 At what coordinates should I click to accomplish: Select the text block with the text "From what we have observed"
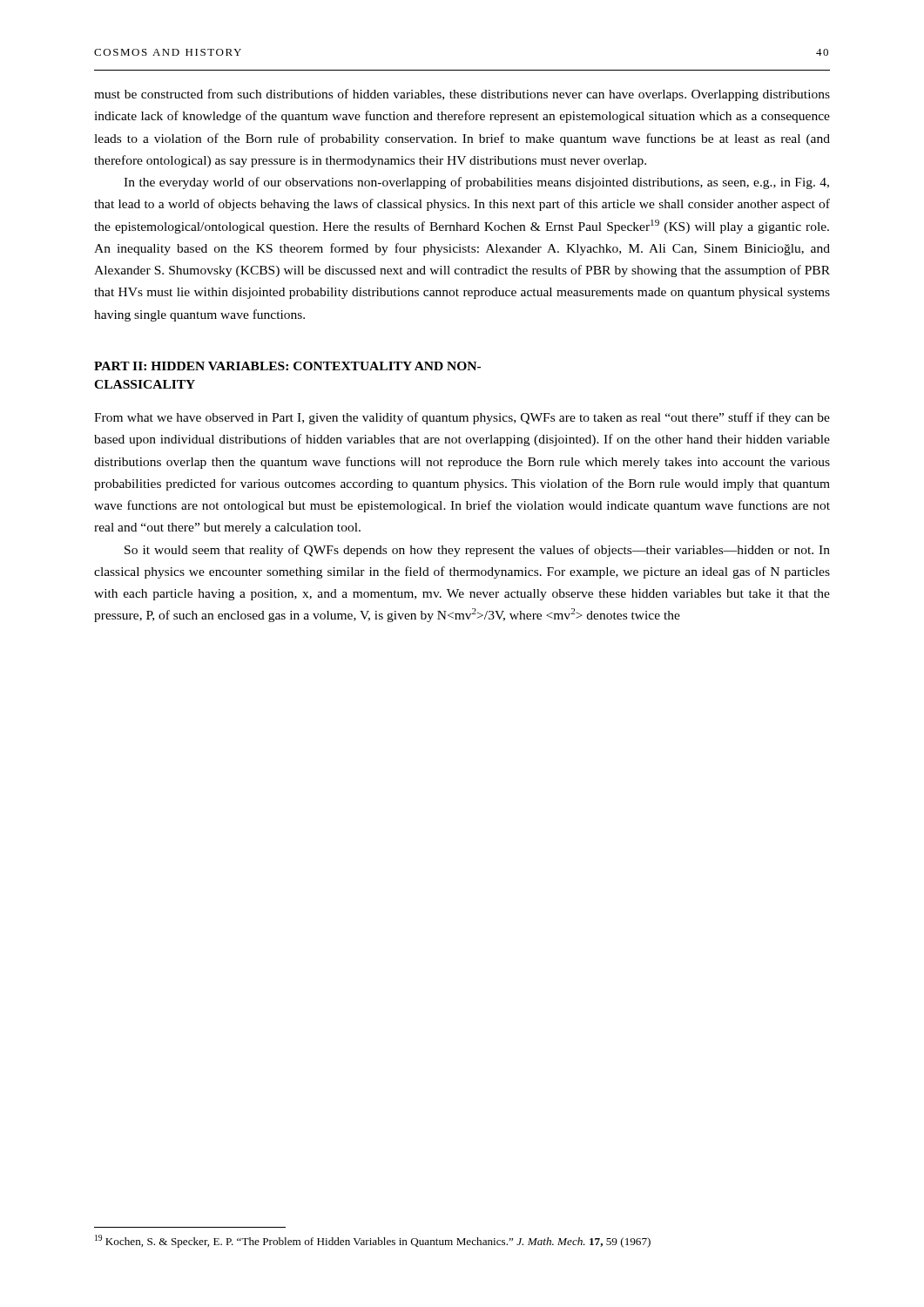(462, 472)
